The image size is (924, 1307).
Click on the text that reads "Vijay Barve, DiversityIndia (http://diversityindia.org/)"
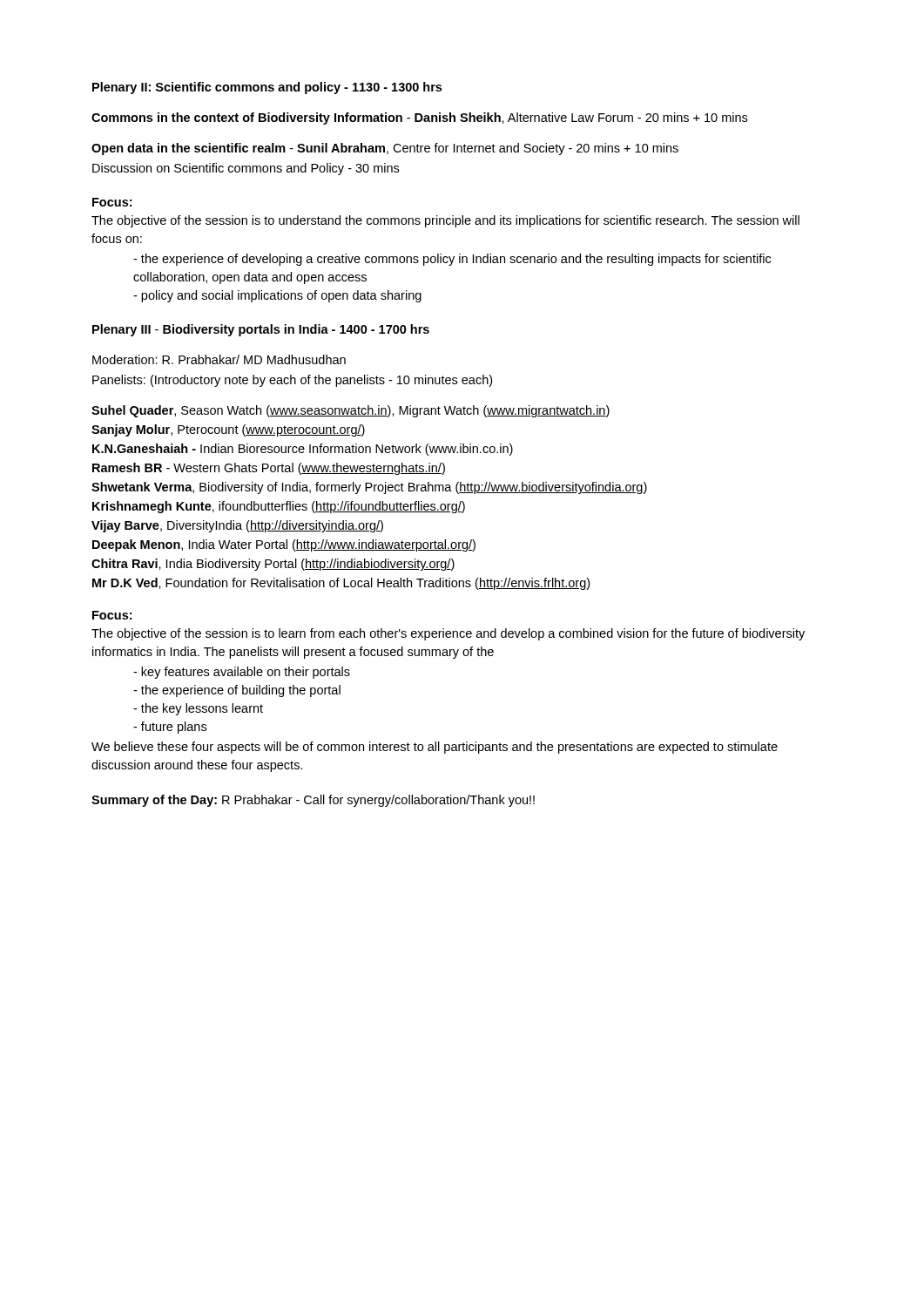[x=238, y=526]
